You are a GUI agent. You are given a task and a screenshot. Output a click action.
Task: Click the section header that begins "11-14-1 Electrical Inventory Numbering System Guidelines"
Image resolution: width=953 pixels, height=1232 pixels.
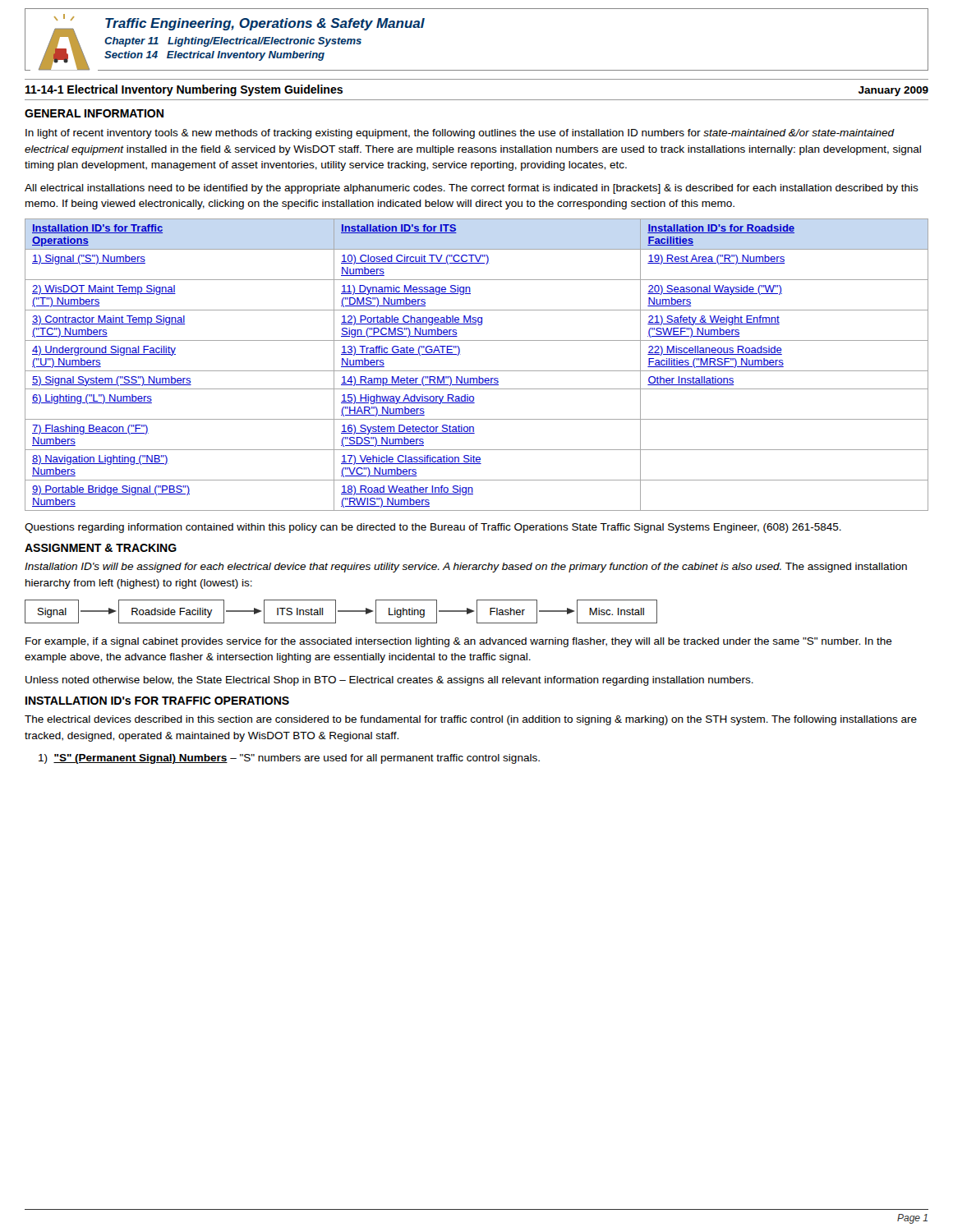pyautogui.click(x=476, y=90)
